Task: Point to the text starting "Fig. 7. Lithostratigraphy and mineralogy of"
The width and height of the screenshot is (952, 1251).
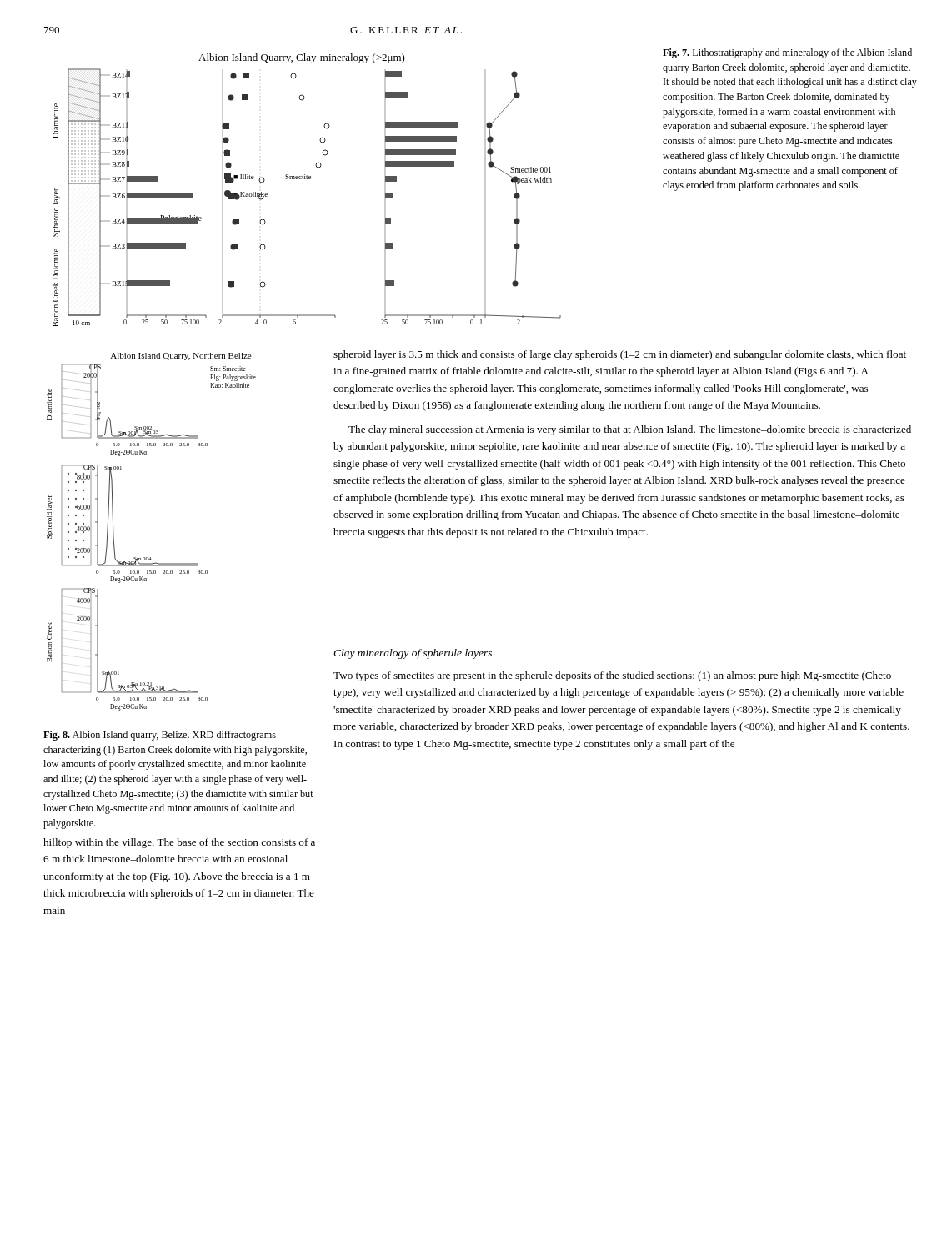Action: (790, 119)
